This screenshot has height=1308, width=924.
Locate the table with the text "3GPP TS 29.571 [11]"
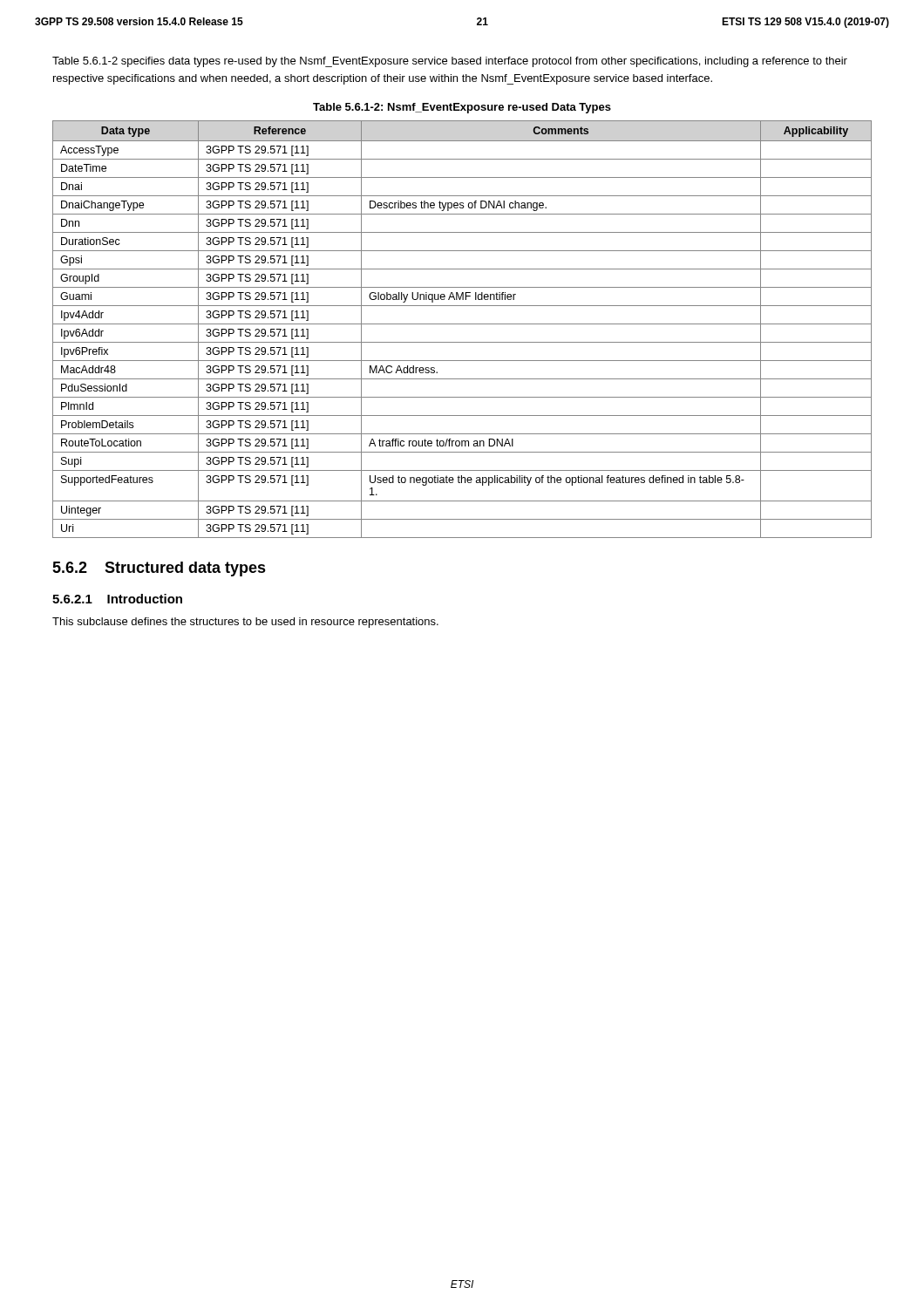tap(462, 329)
